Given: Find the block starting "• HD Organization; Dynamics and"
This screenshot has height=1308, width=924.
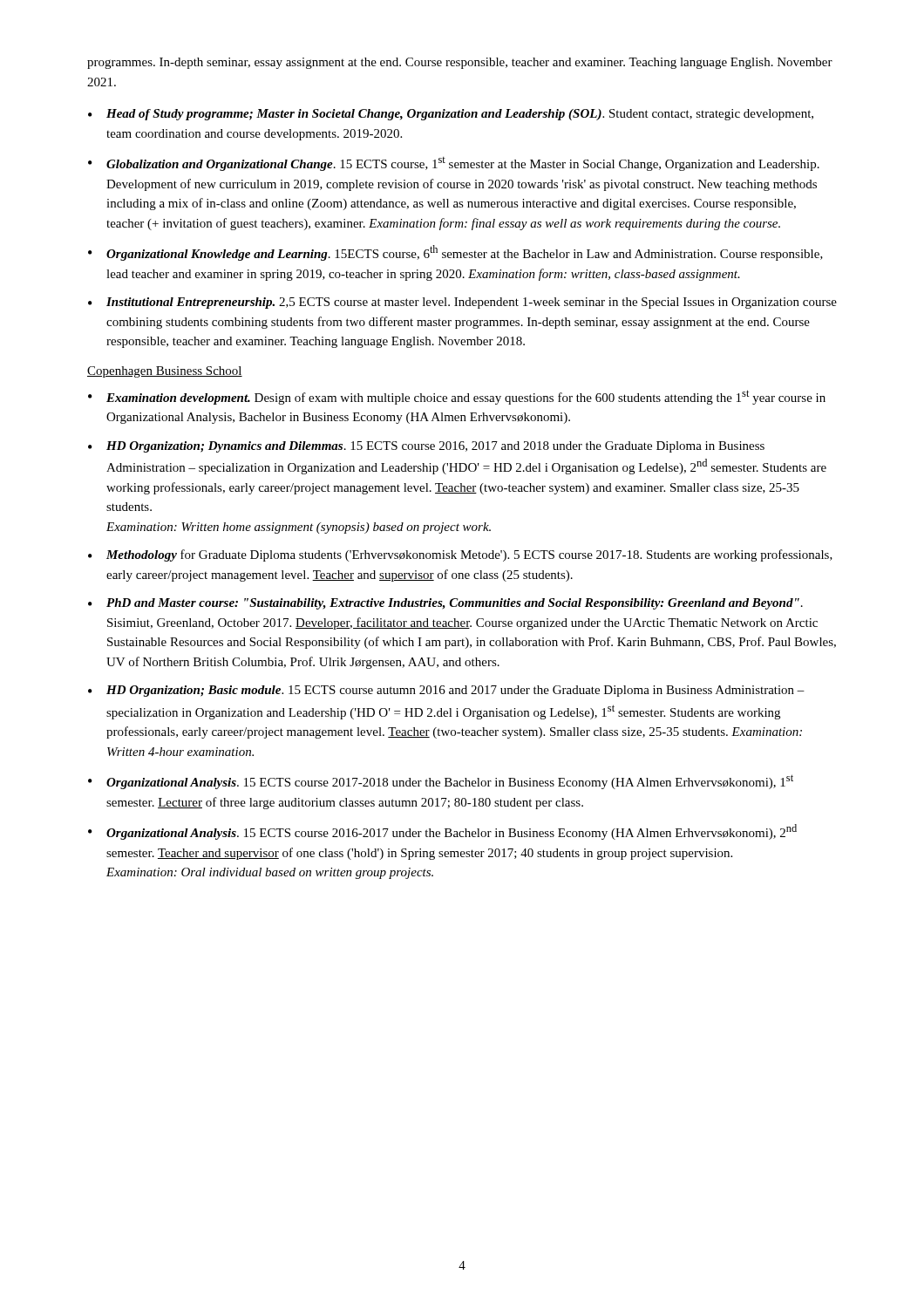Looking at the screenshot, I should [462, 486].
